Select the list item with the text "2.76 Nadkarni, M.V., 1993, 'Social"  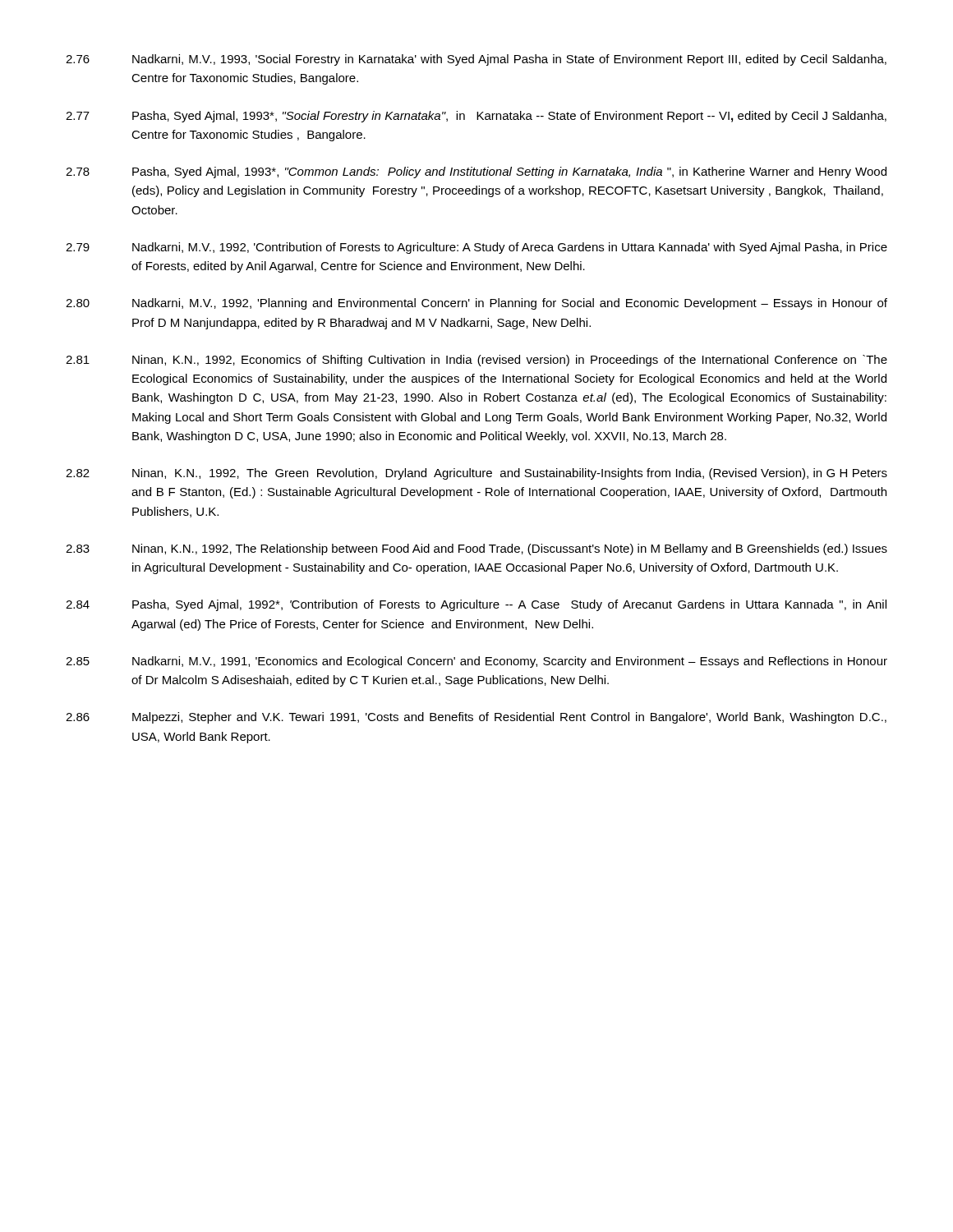pyautogui.click(x=476, y=68)
